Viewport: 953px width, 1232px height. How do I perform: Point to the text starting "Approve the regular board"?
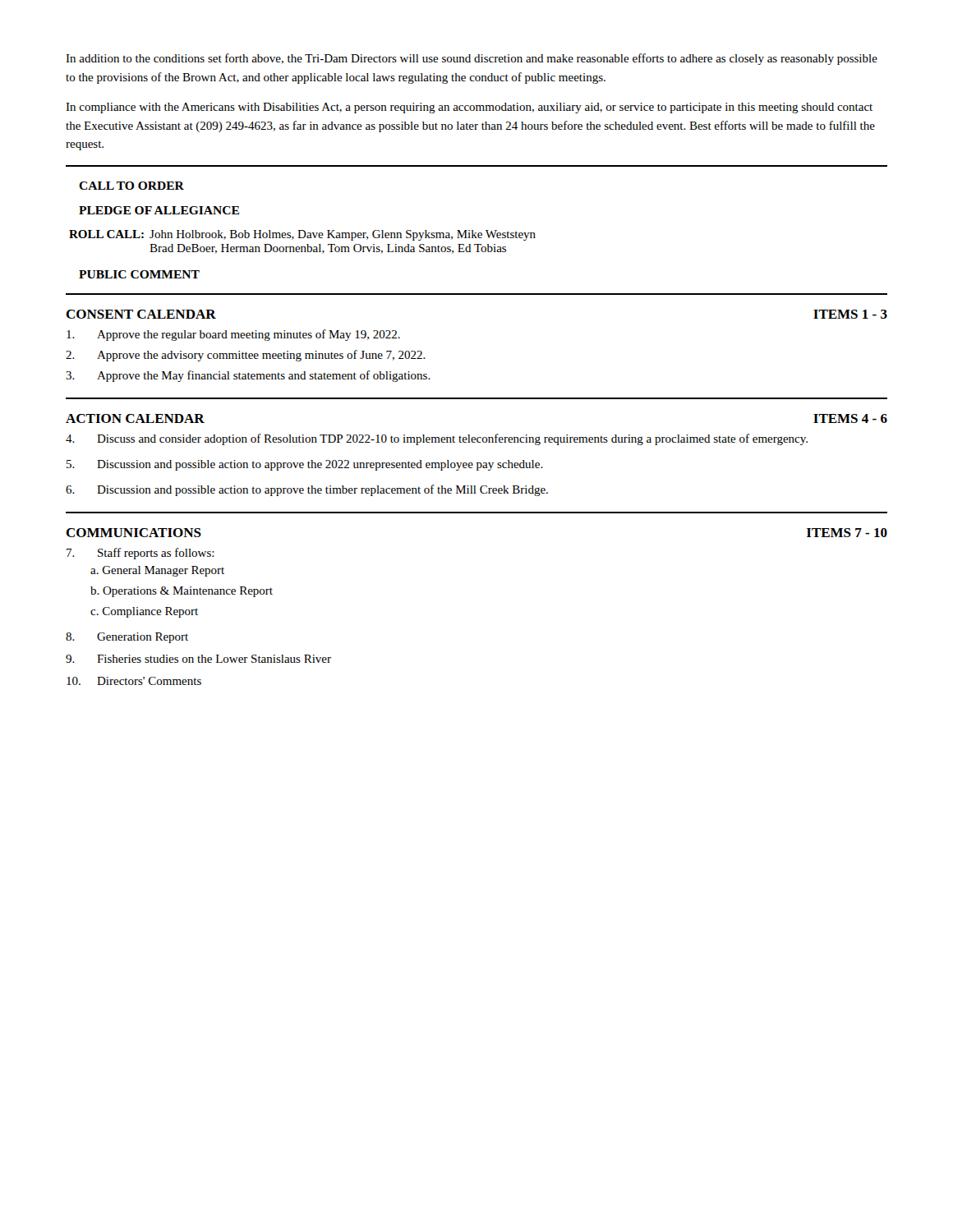(x=233, y=334)
